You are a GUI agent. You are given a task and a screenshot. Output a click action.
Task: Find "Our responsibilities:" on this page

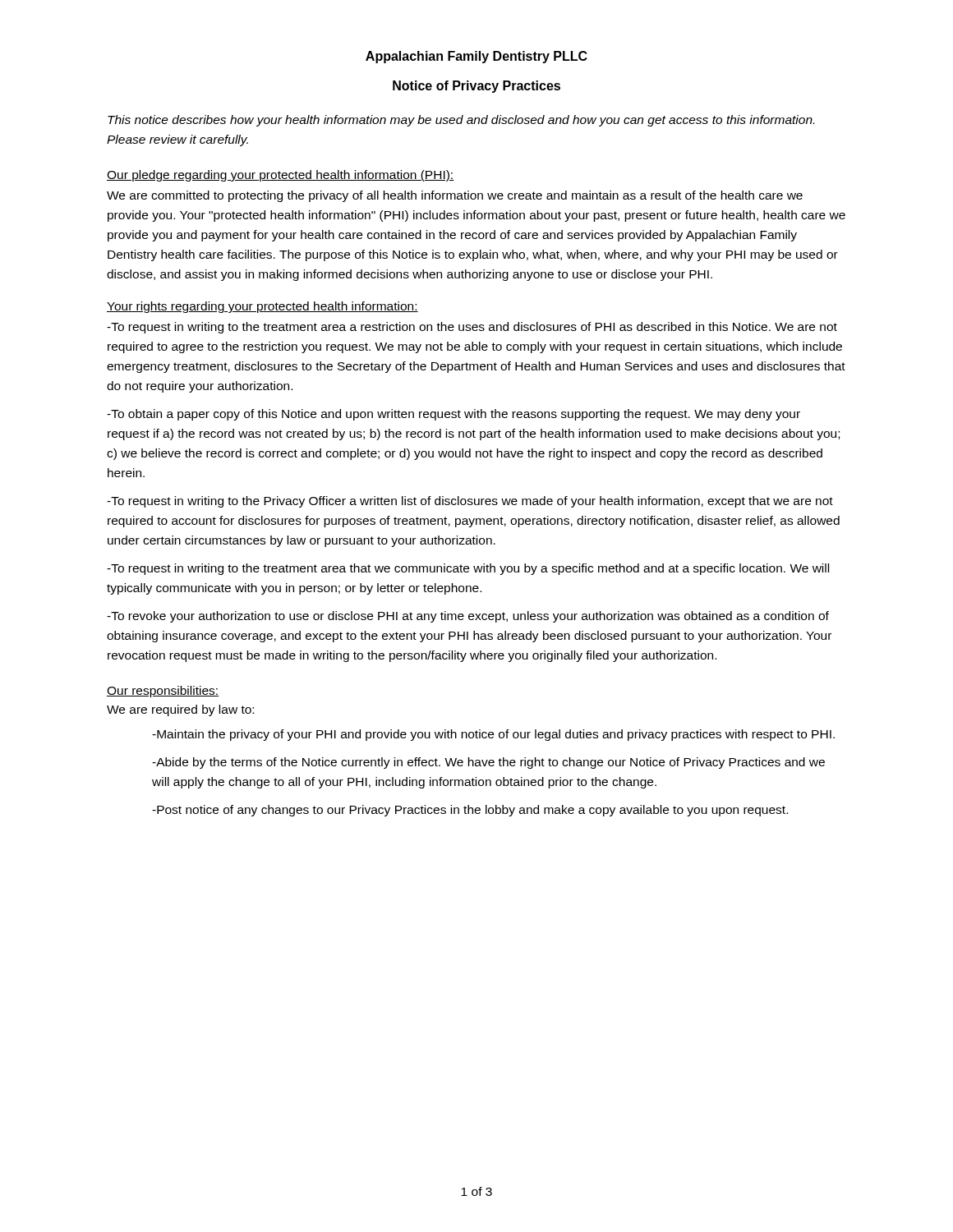tap(163, 691)
